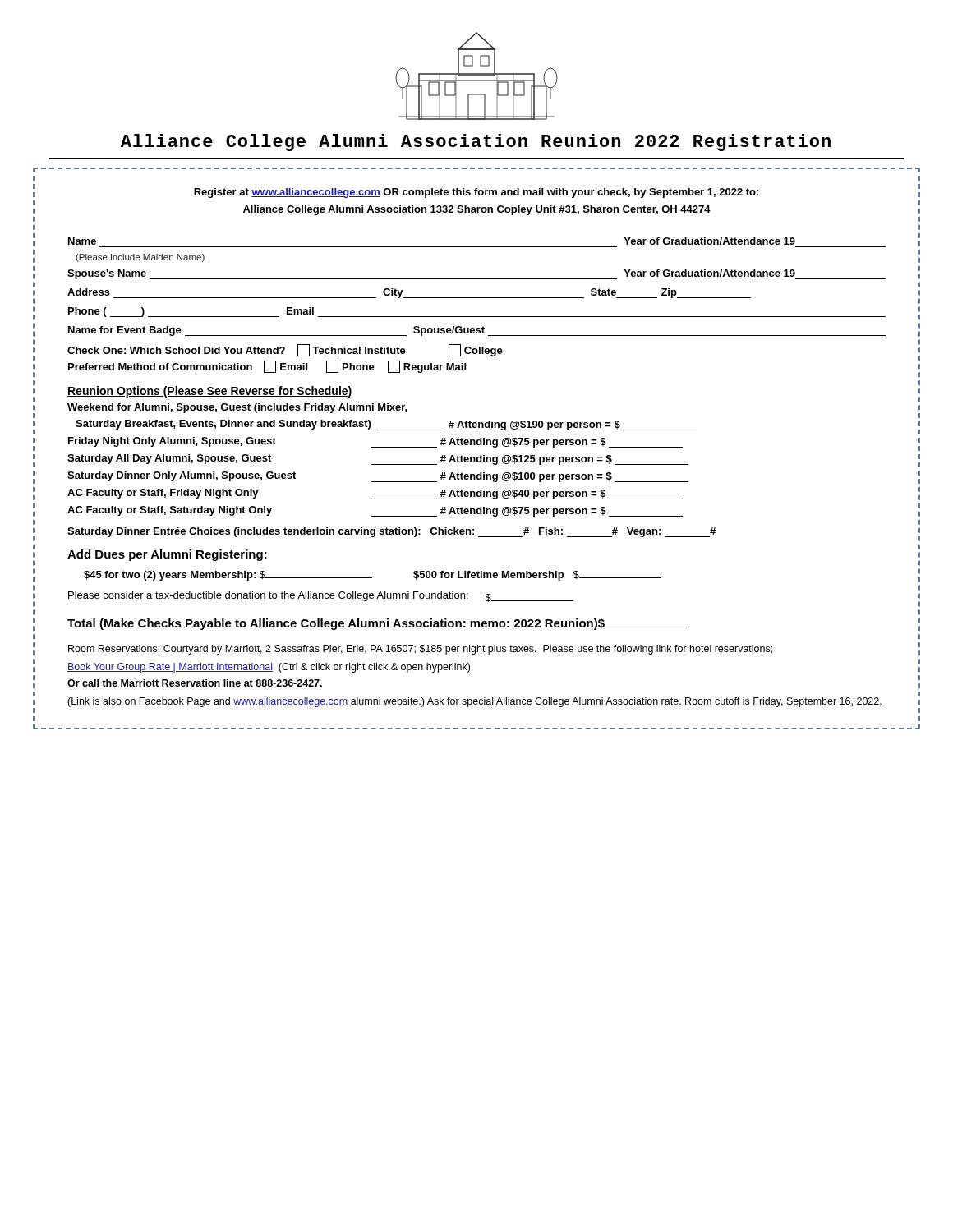Find the block starting "Phone ( )"
Screen dimensions: 1232x953
[x=476, y=310]
